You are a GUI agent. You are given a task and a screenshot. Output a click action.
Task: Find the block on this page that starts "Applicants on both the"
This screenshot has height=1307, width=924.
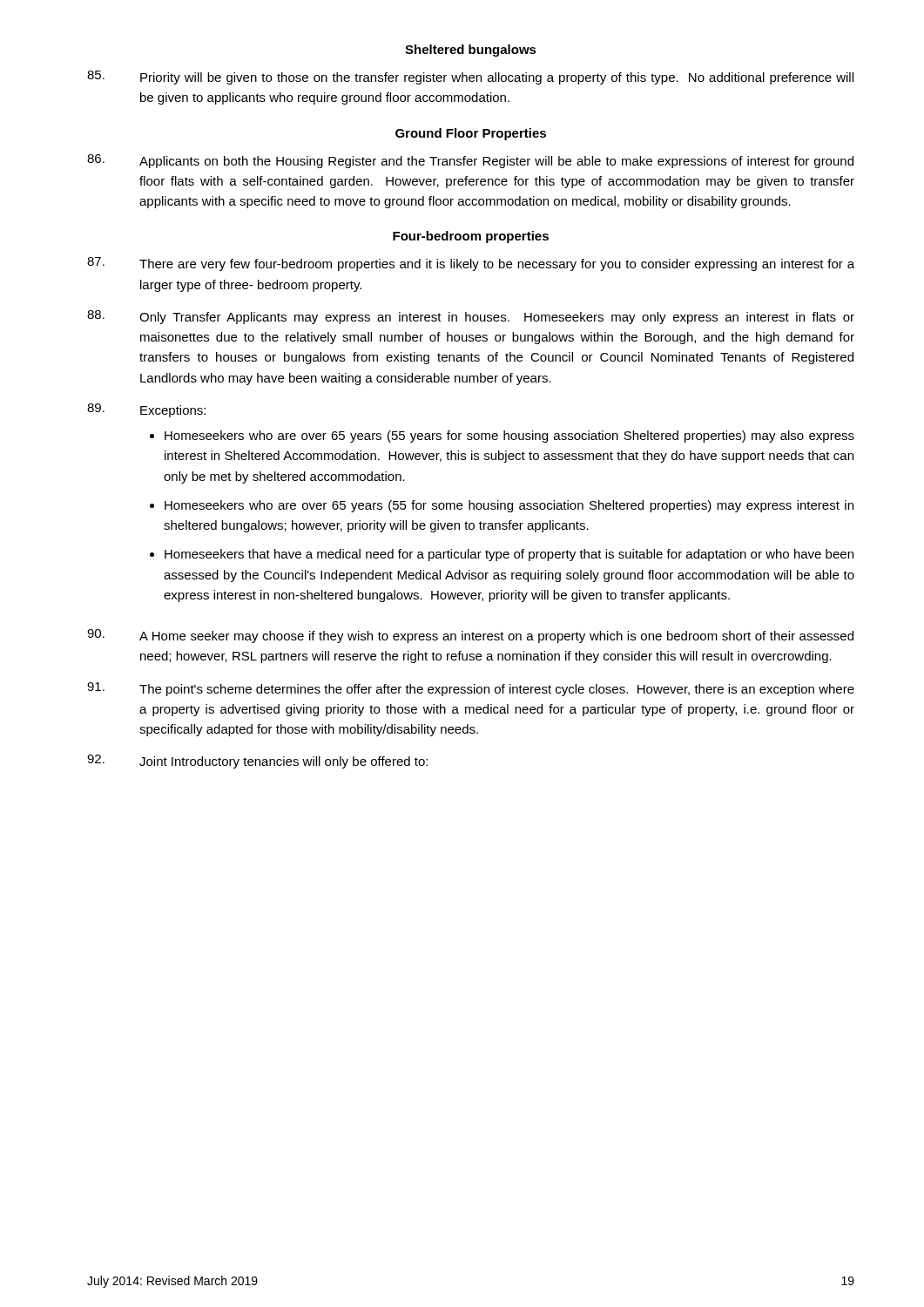(x=471, y=181)
